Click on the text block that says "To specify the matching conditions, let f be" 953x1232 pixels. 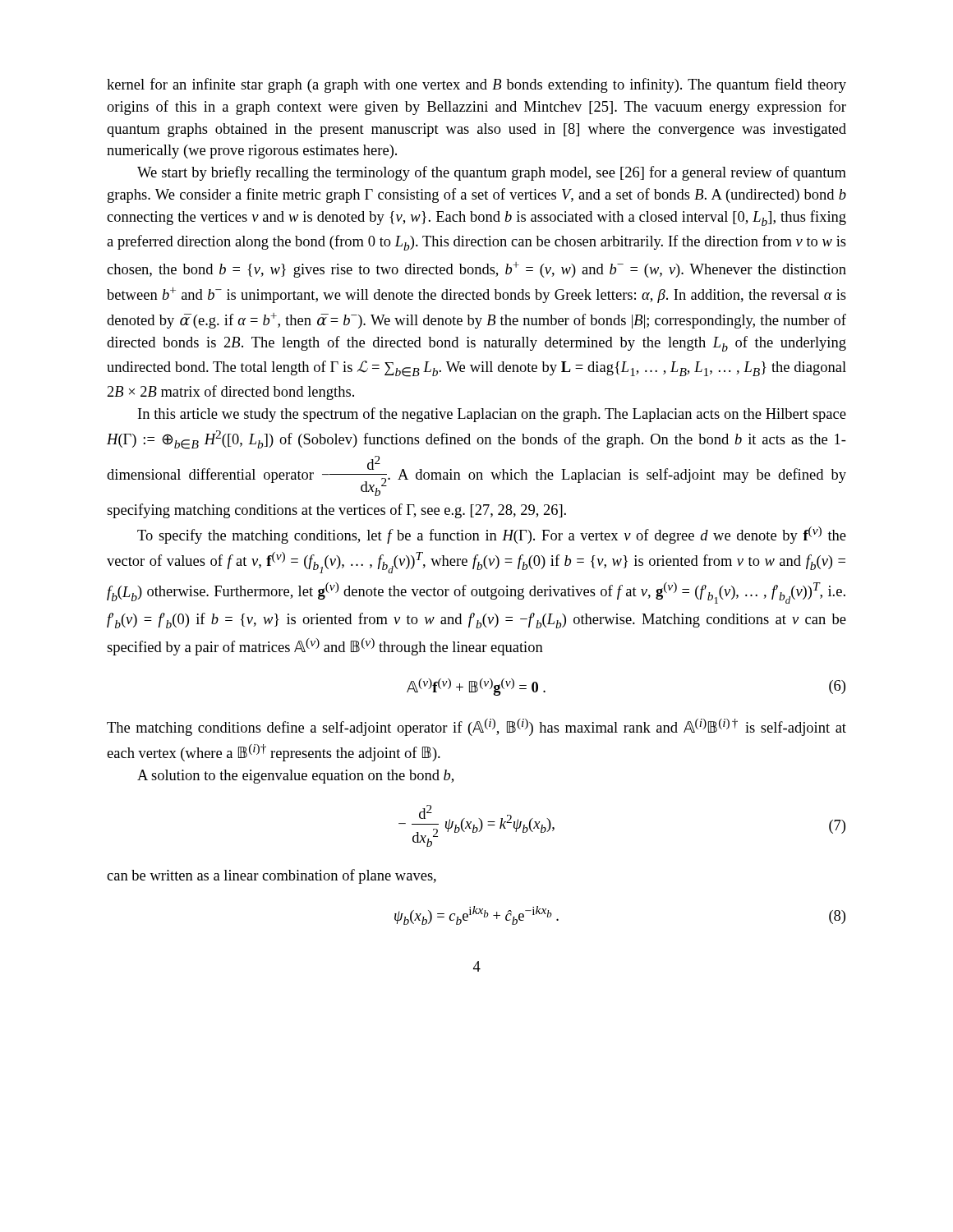point(476,590)
